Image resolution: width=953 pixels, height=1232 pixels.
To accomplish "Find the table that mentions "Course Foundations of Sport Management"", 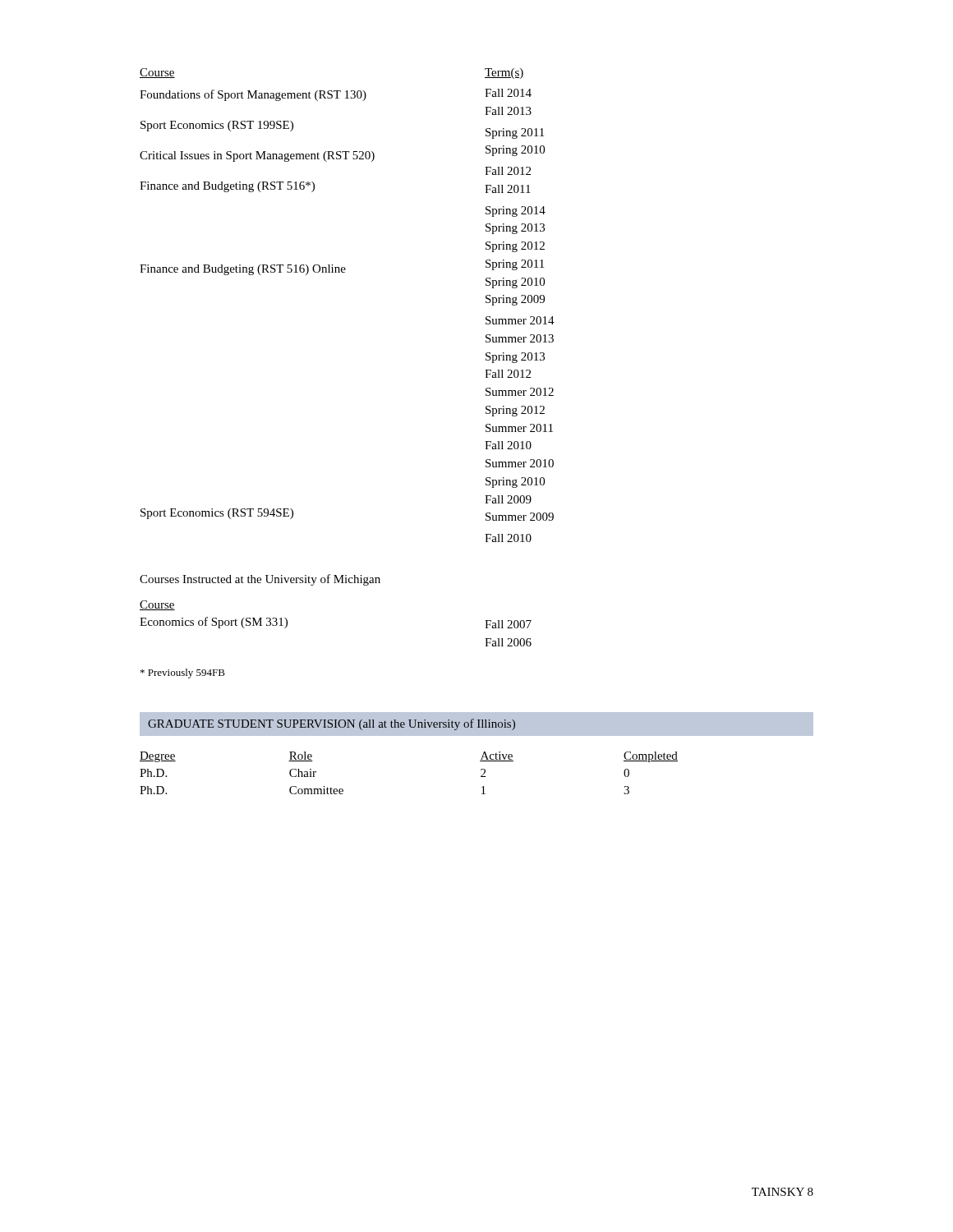I will click(x=476, y=307).
